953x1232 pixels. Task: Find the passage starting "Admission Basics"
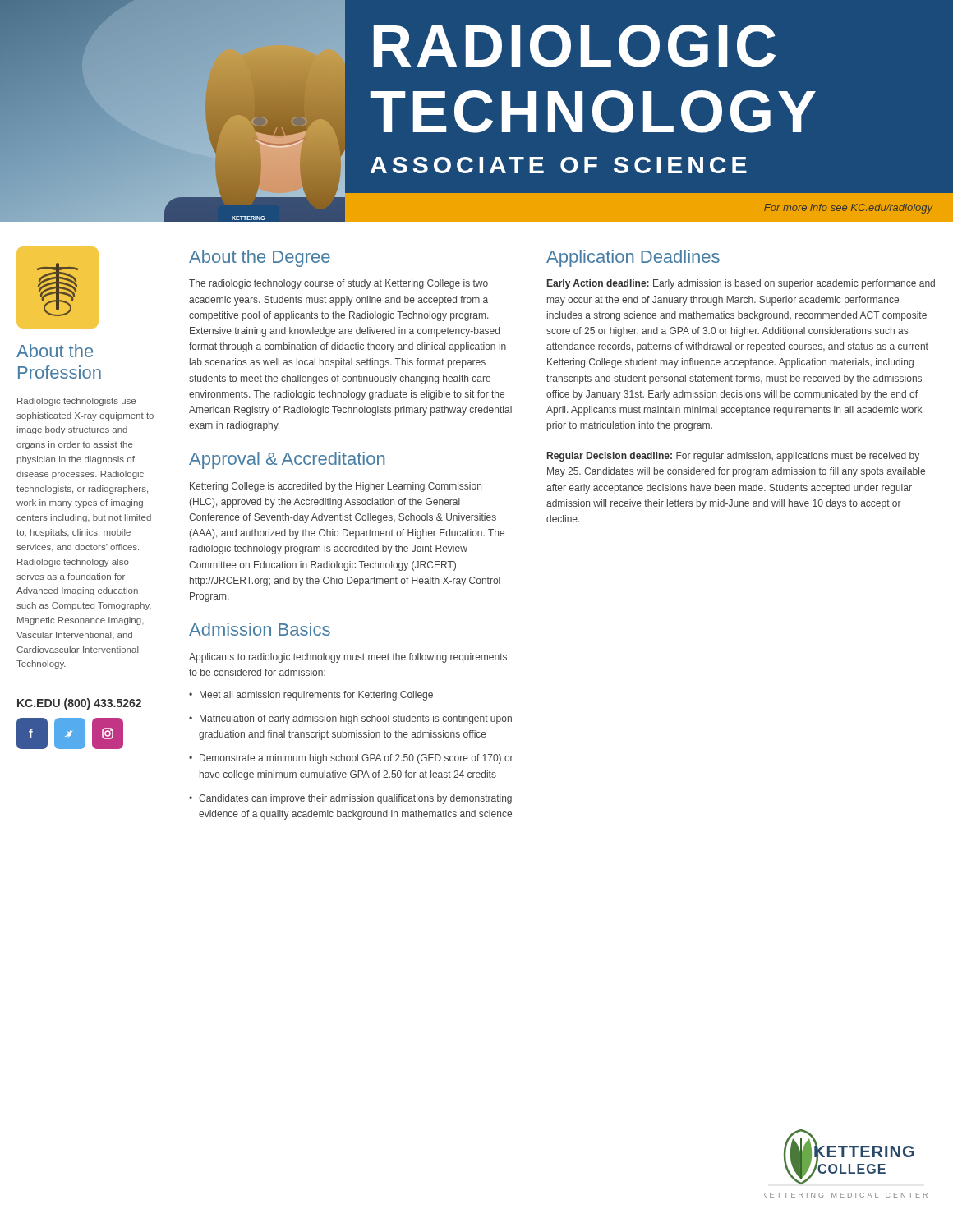point(260,629)
